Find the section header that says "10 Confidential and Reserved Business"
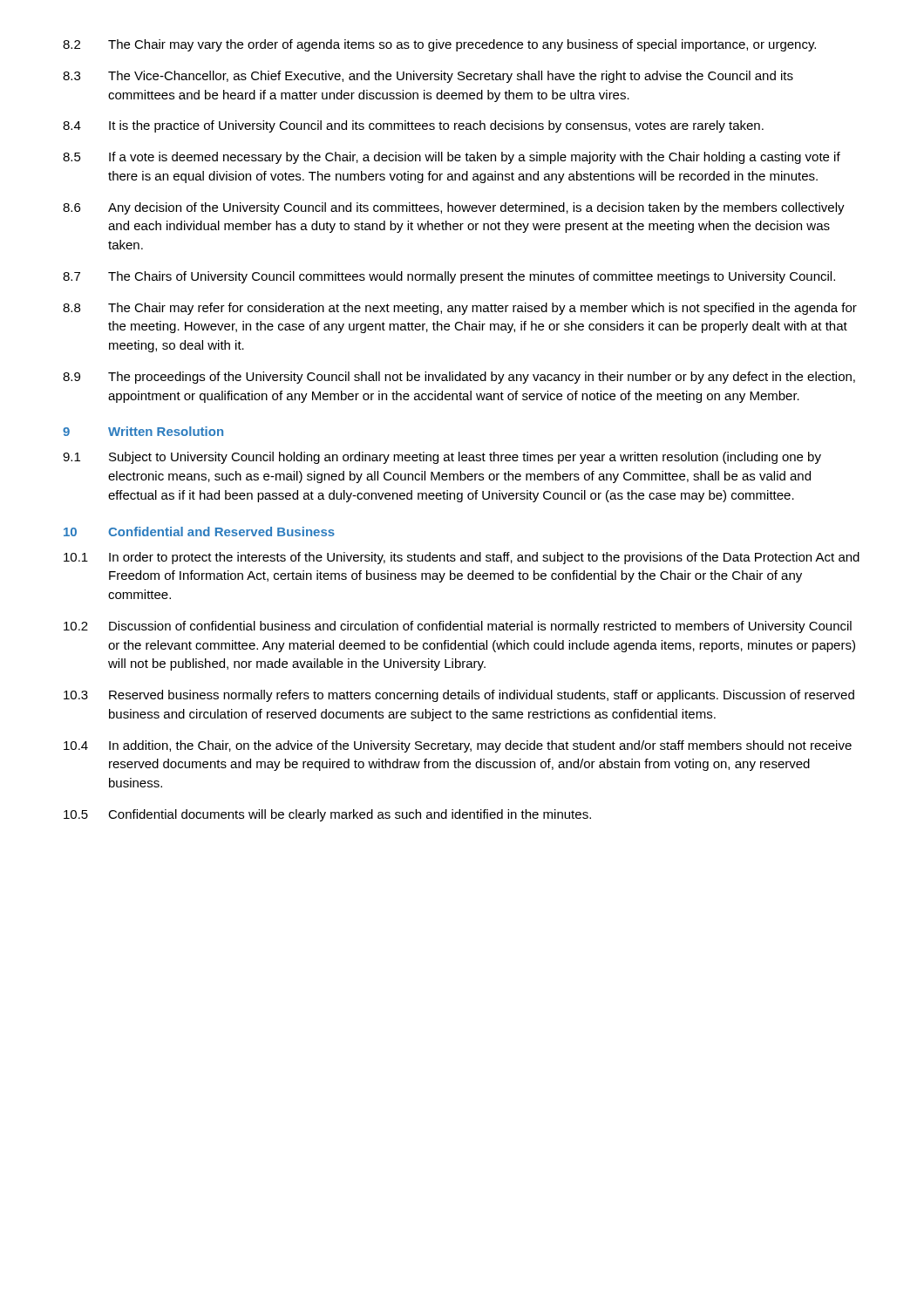The height and width of the screenshot is (1308, 924). pyautogui.click(x=199, y=531)
